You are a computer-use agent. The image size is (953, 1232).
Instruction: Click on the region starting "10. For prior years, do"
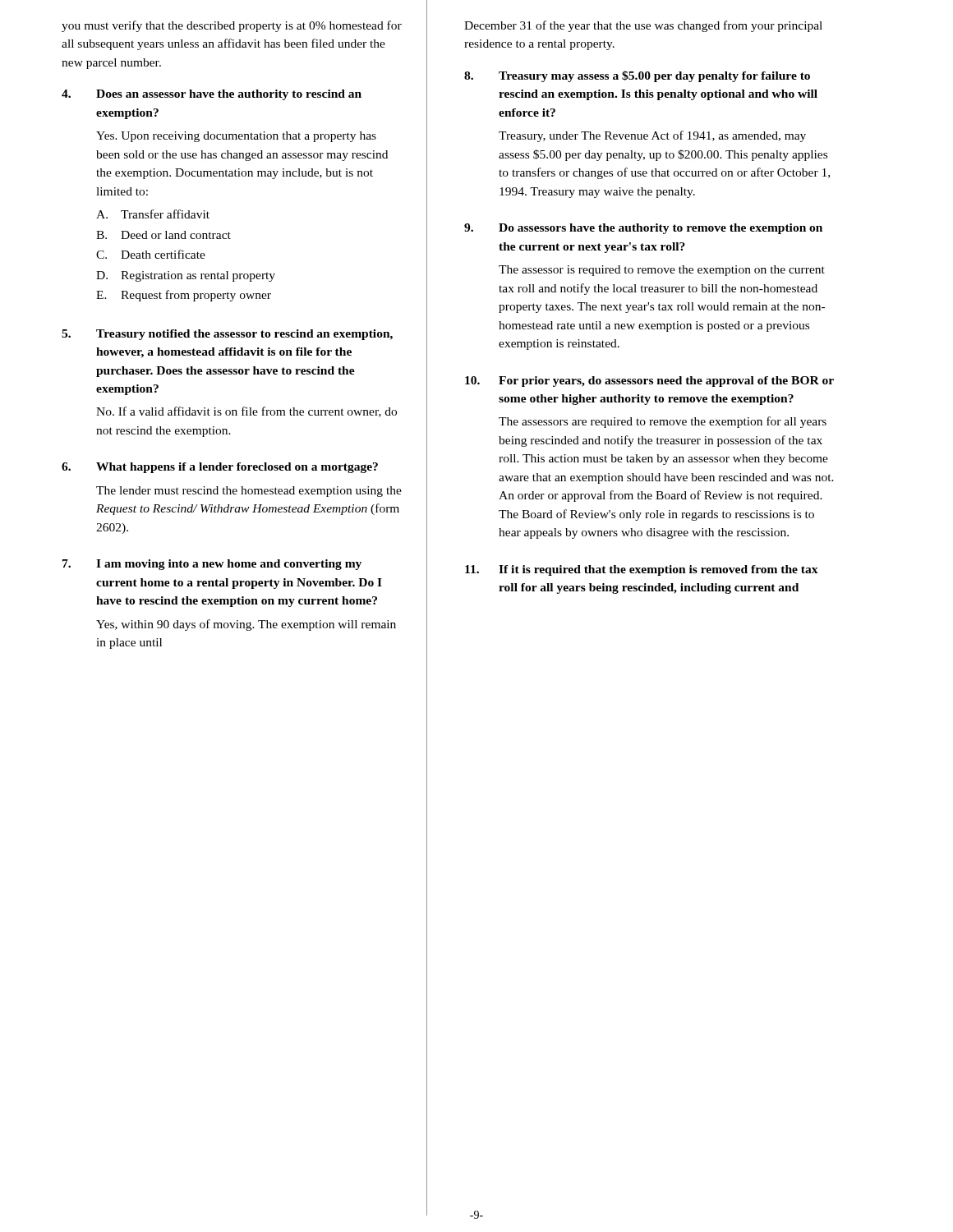pos(651,456)
